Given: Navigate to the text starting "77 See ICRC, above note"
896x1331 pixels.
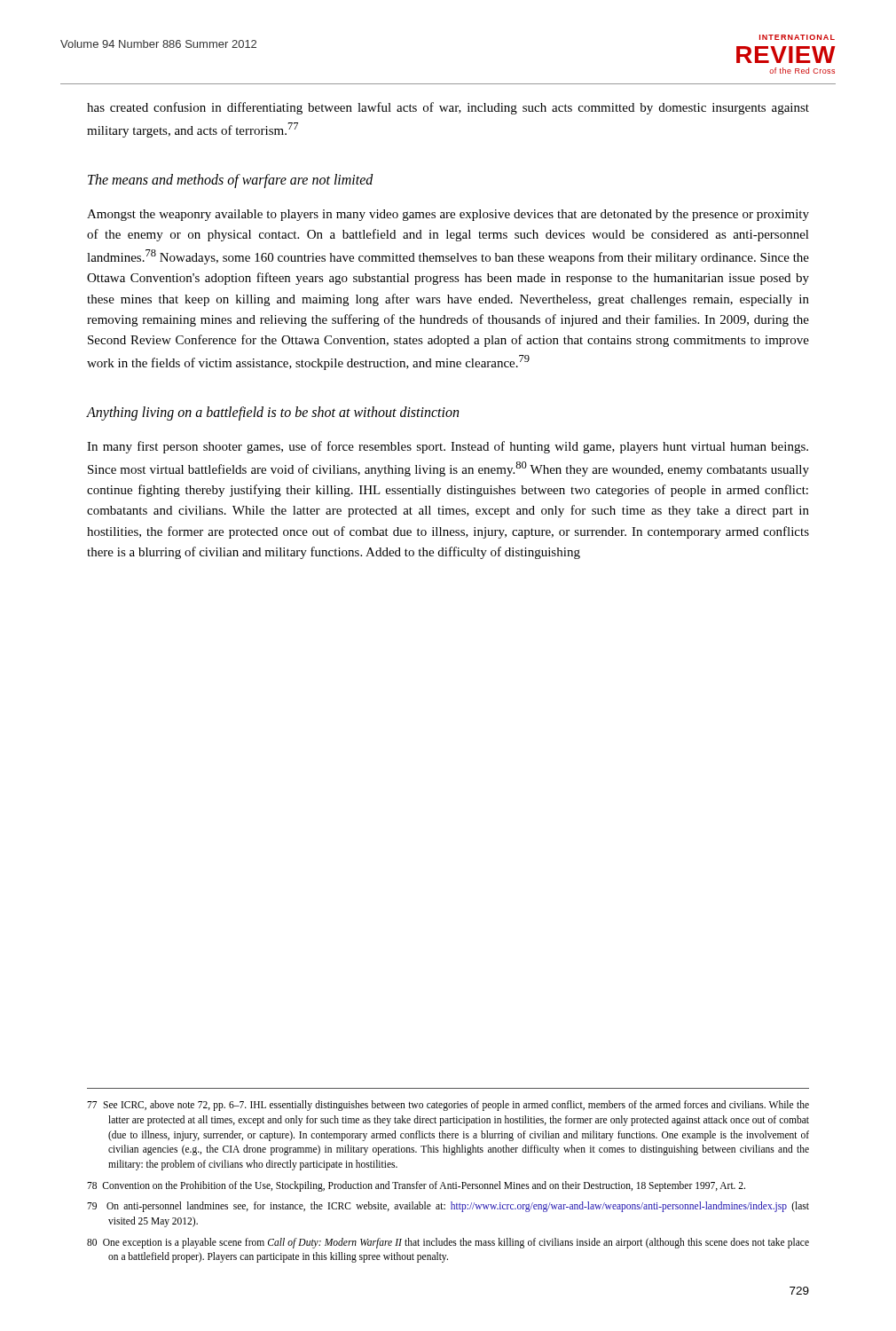Looking at the screenshot, I should pos(448,1135).
